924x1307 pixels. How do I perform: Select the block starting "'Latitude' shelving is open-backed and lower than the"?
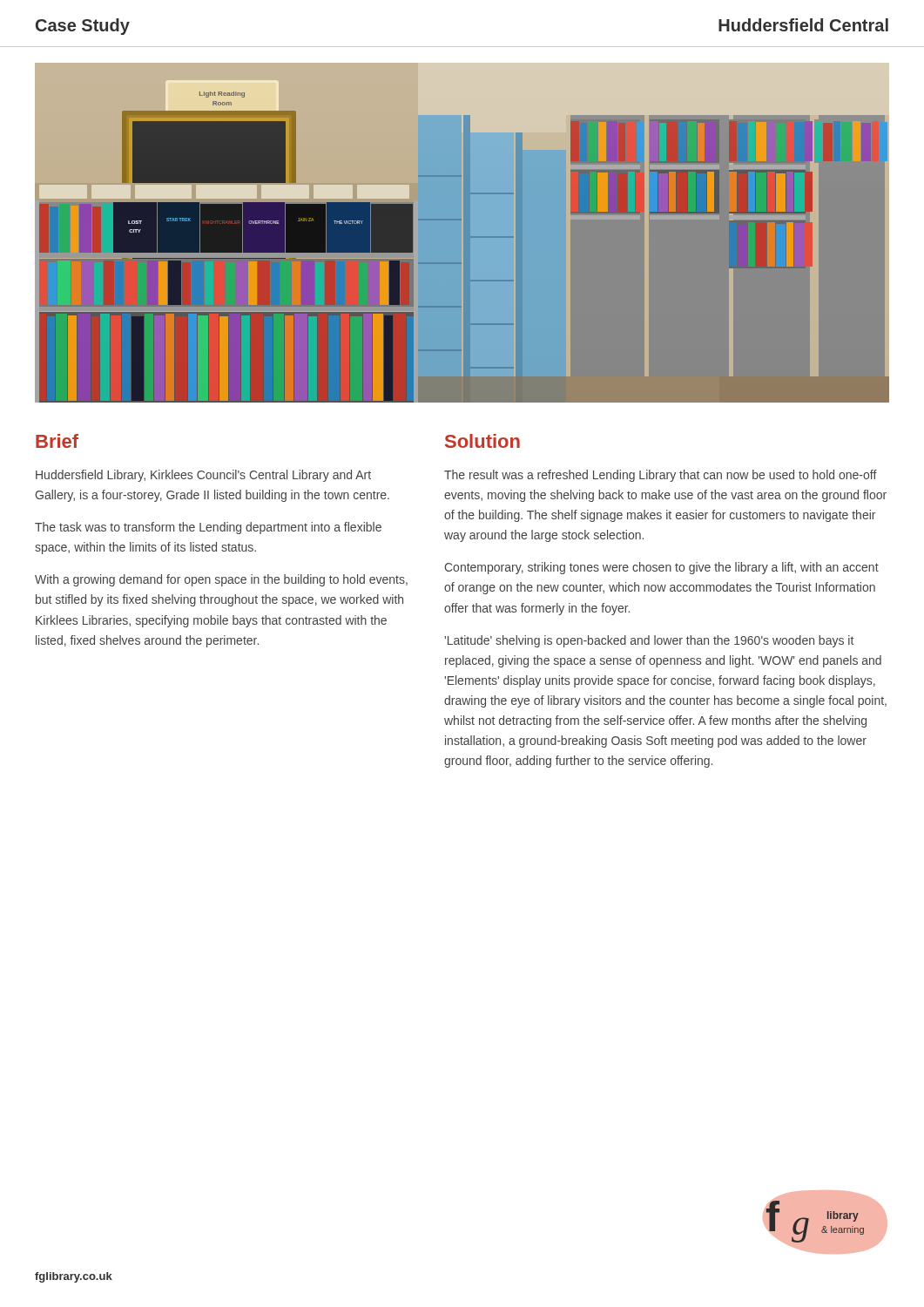point(666,700)
